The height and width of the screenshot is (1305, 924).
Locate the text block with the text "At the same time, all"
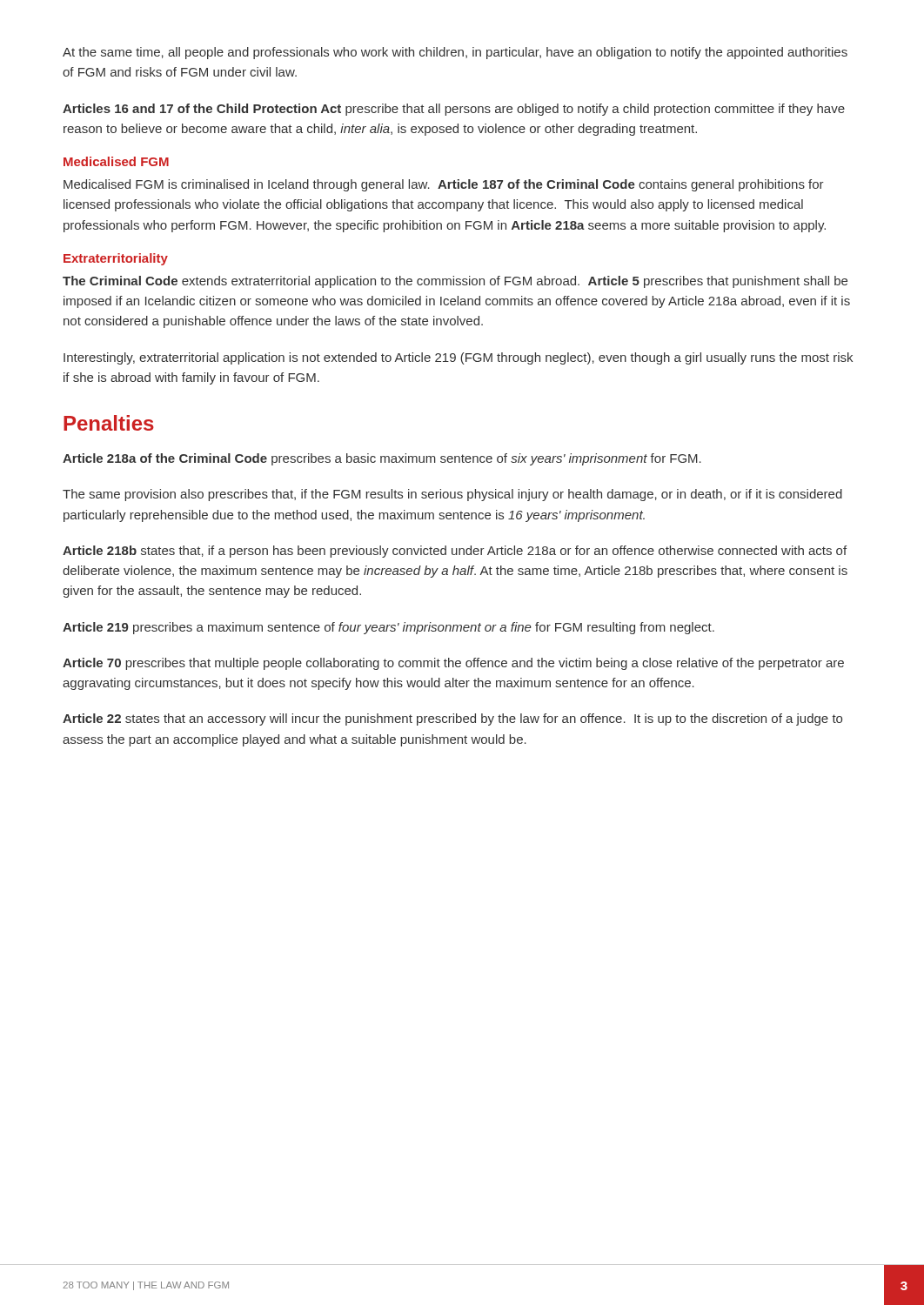pyautogui.click(x=455, y=62)
